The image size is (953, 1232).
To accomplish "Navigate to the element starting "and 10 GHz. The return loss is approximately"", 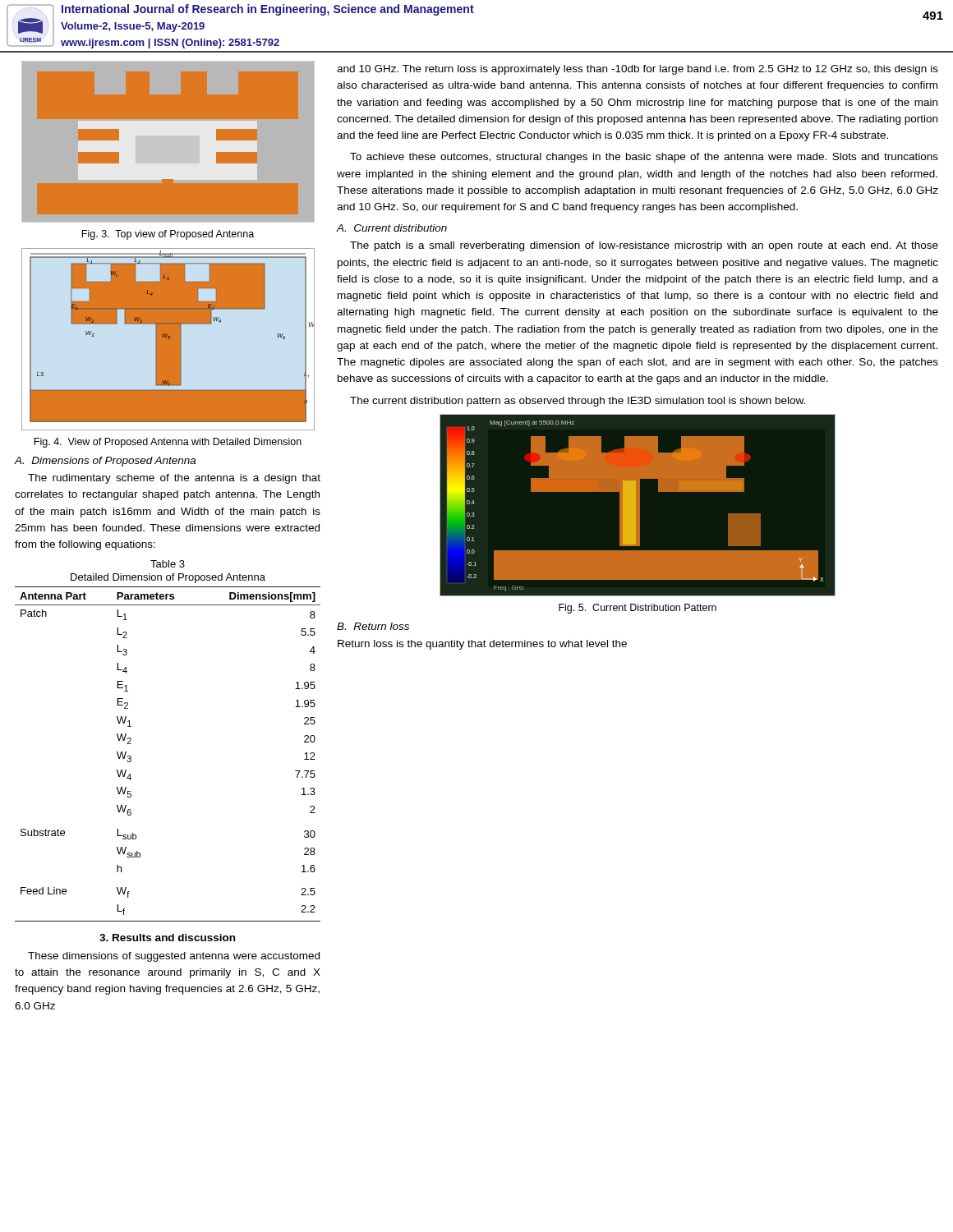I will (x=638, y=102).
